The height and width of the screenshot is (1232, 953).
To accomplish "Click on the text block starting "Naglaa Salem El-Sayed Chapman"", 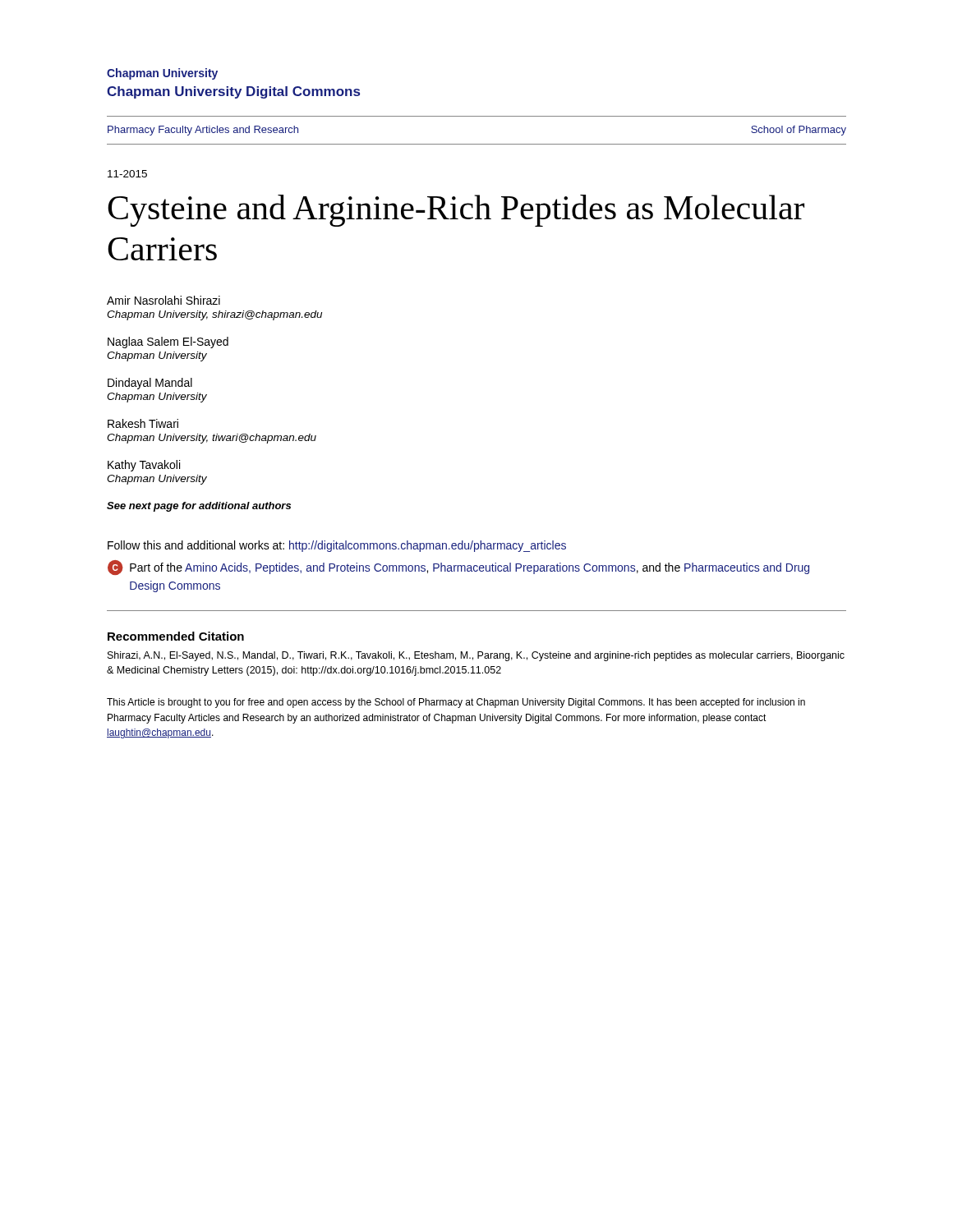I will tap(168, 342).
